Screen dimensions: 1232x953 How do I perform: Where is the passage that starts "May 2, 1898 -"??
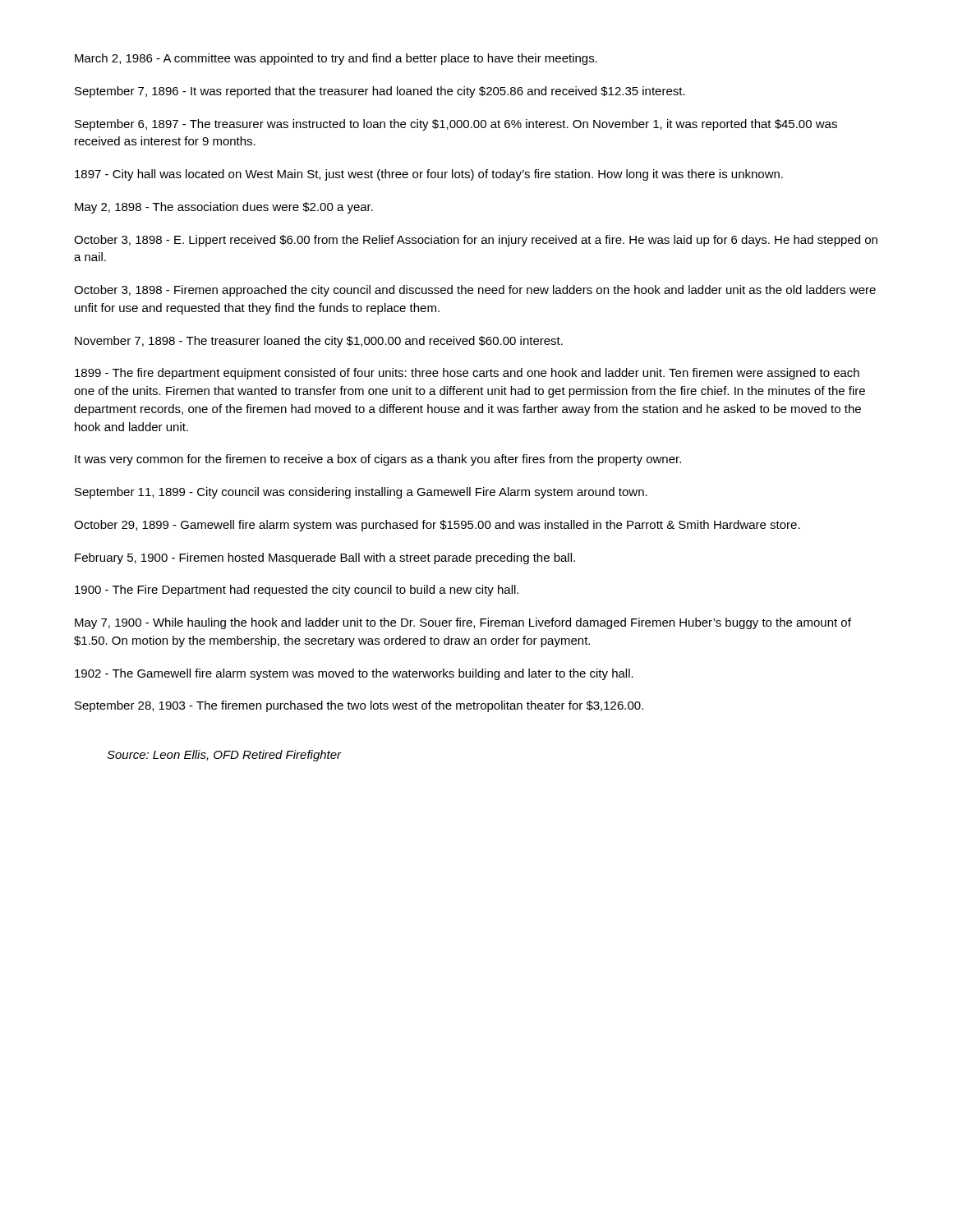pyautogui.click(x=224, y=206)
